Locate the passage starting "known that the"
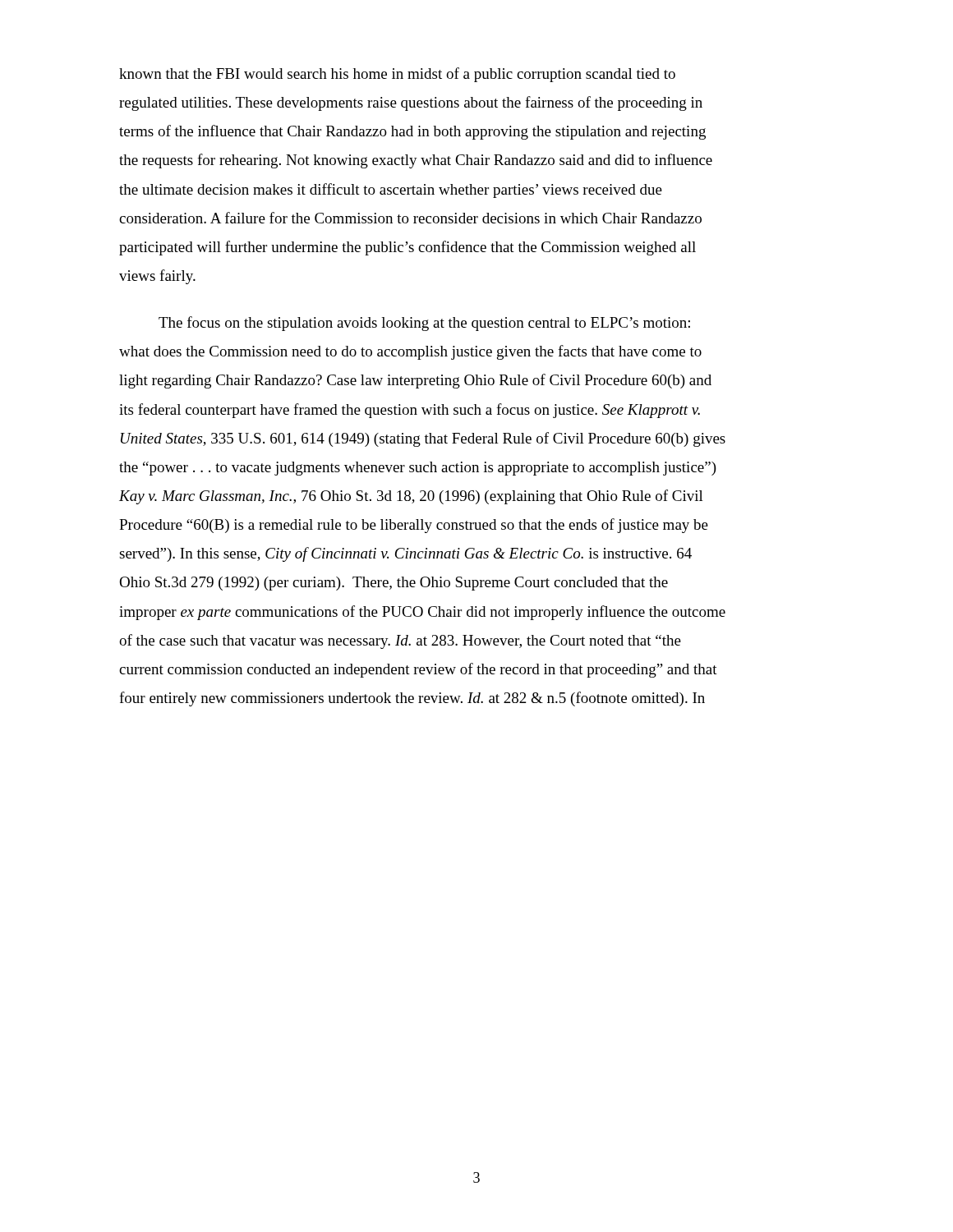Screen dimensions: 1232x953 click(x=476, y=175)
